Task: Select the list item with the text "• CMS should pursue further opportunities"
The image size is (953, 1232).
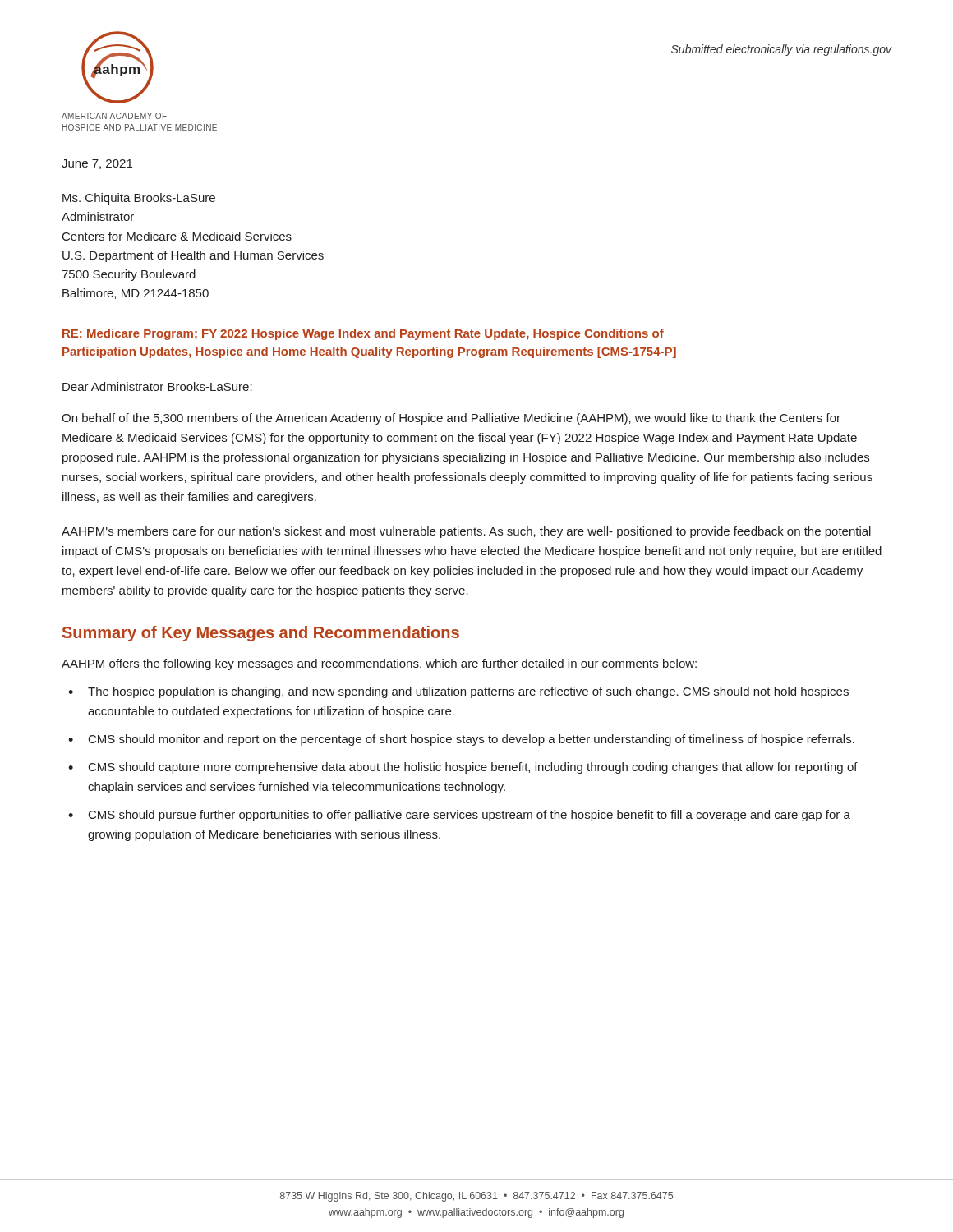Action: 480,824
